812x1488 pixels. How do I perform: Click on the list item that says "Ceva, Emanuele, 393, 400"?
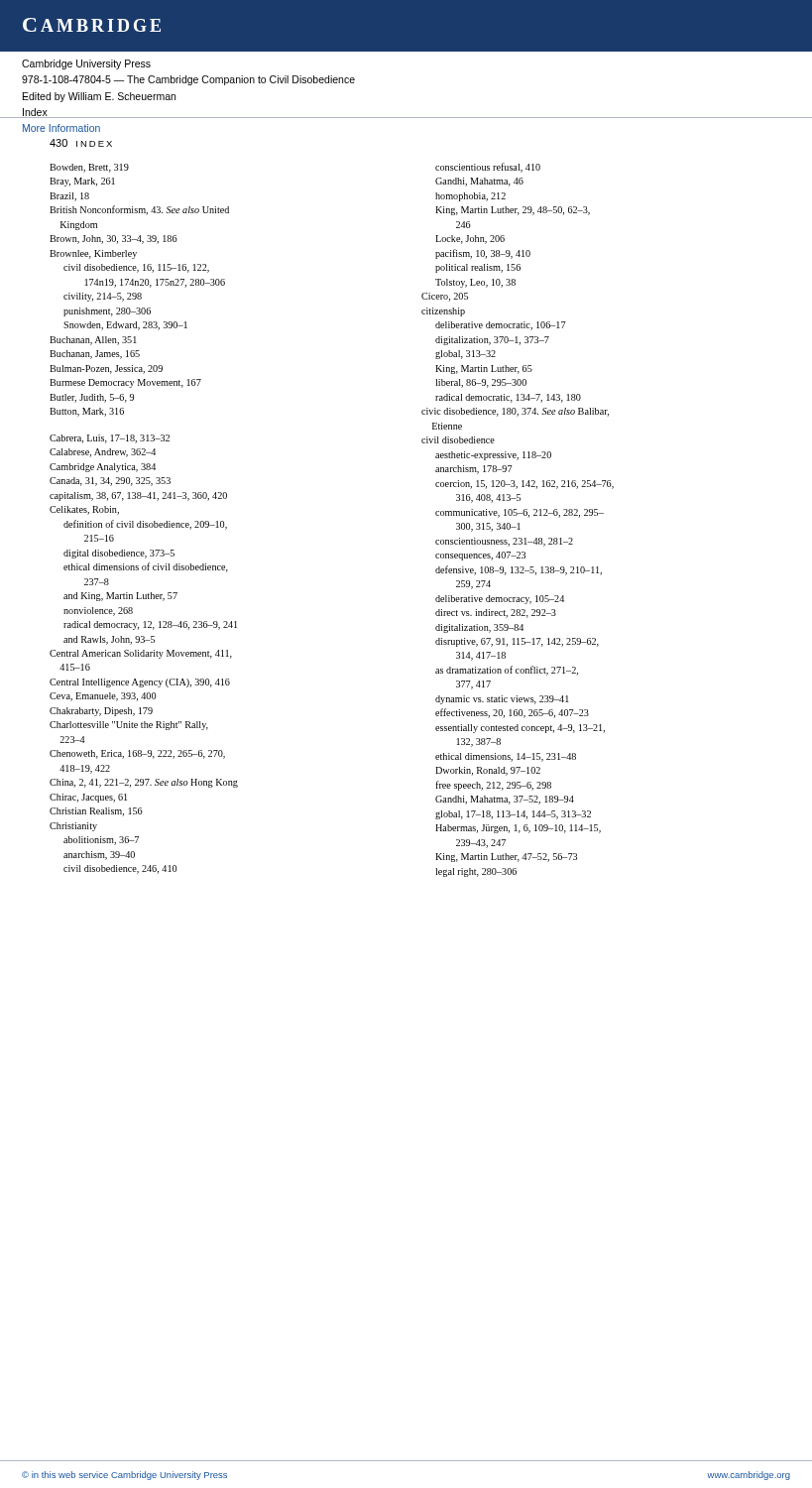pos(103,696)
